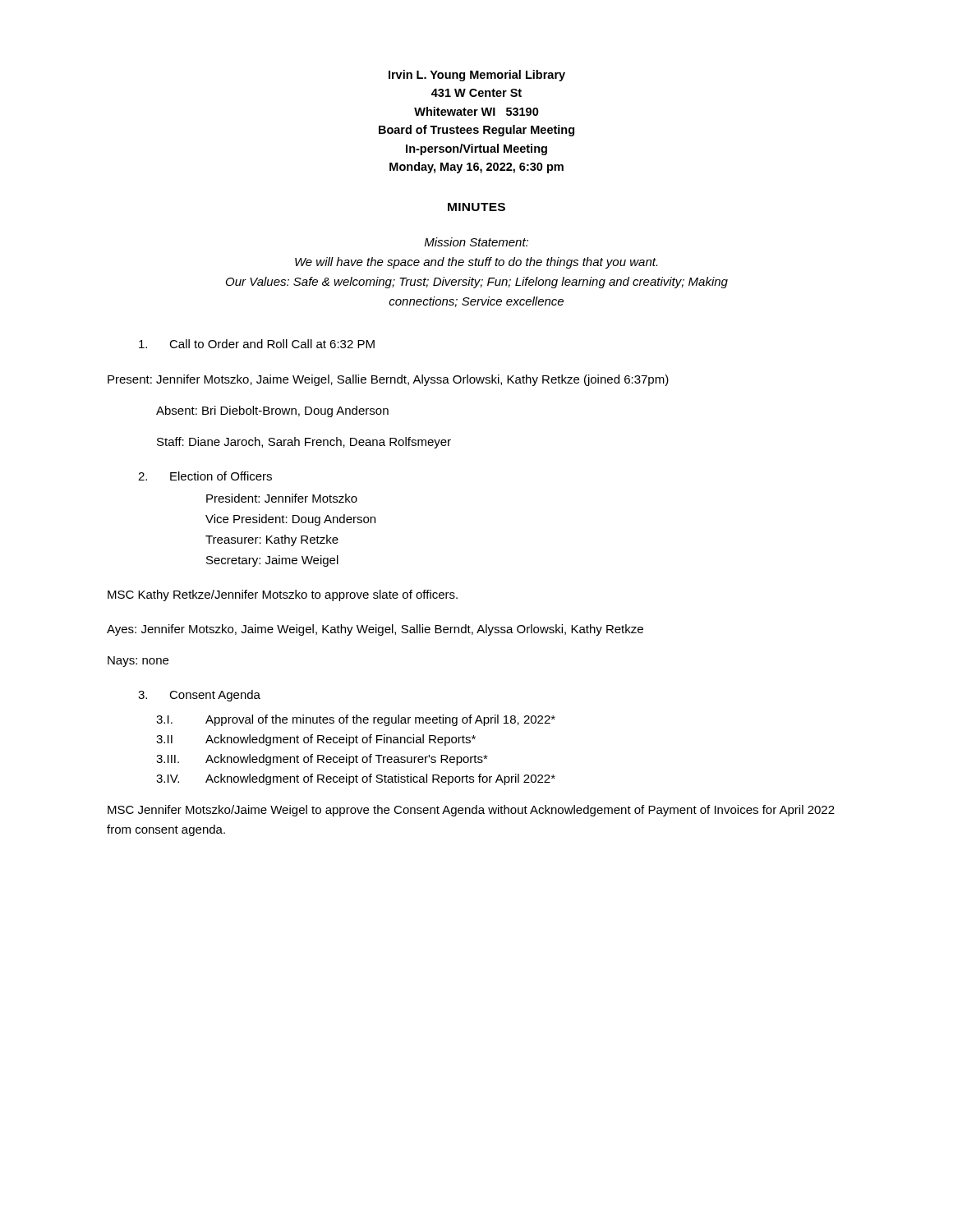Locate the passage starting "MSC Kathy Retkze/Jennifer Motszko to"

click(283, 595)
